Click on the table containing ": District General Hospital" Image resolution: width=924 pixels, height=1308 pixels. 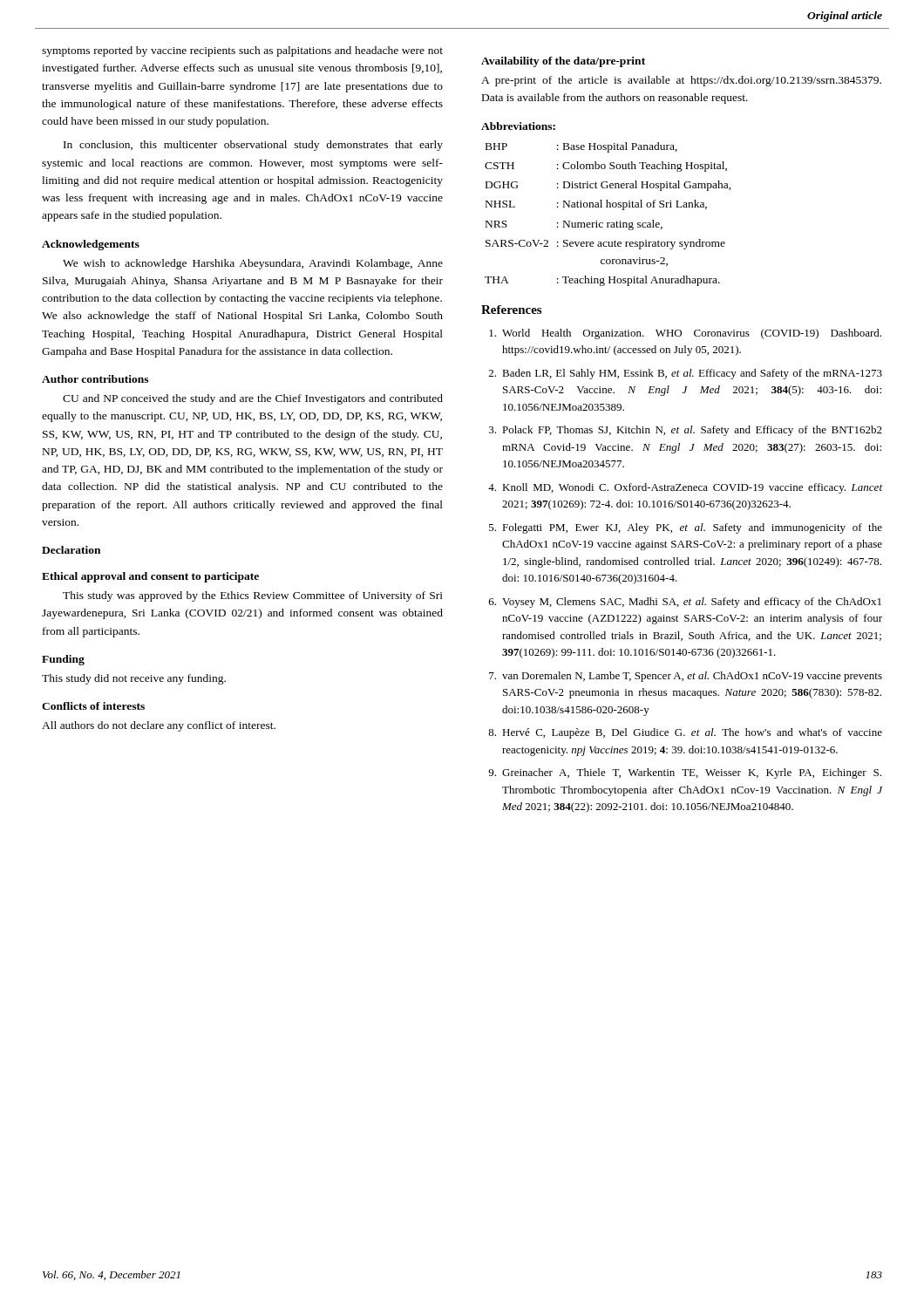pos(682,213)
